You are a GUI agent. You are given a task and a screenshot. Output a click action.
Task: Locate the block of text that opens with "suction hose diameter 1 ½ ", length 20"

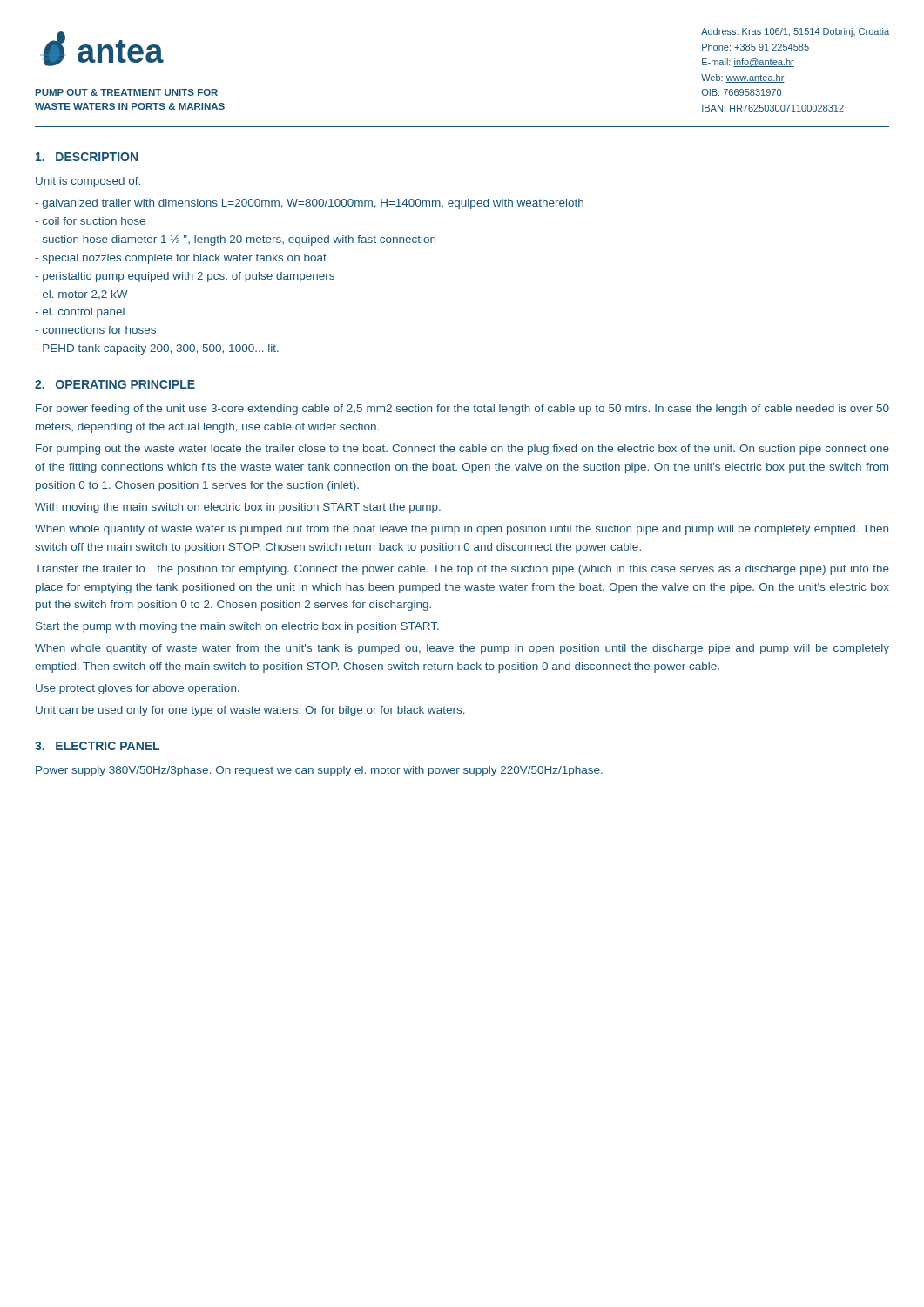pos(236,239)
